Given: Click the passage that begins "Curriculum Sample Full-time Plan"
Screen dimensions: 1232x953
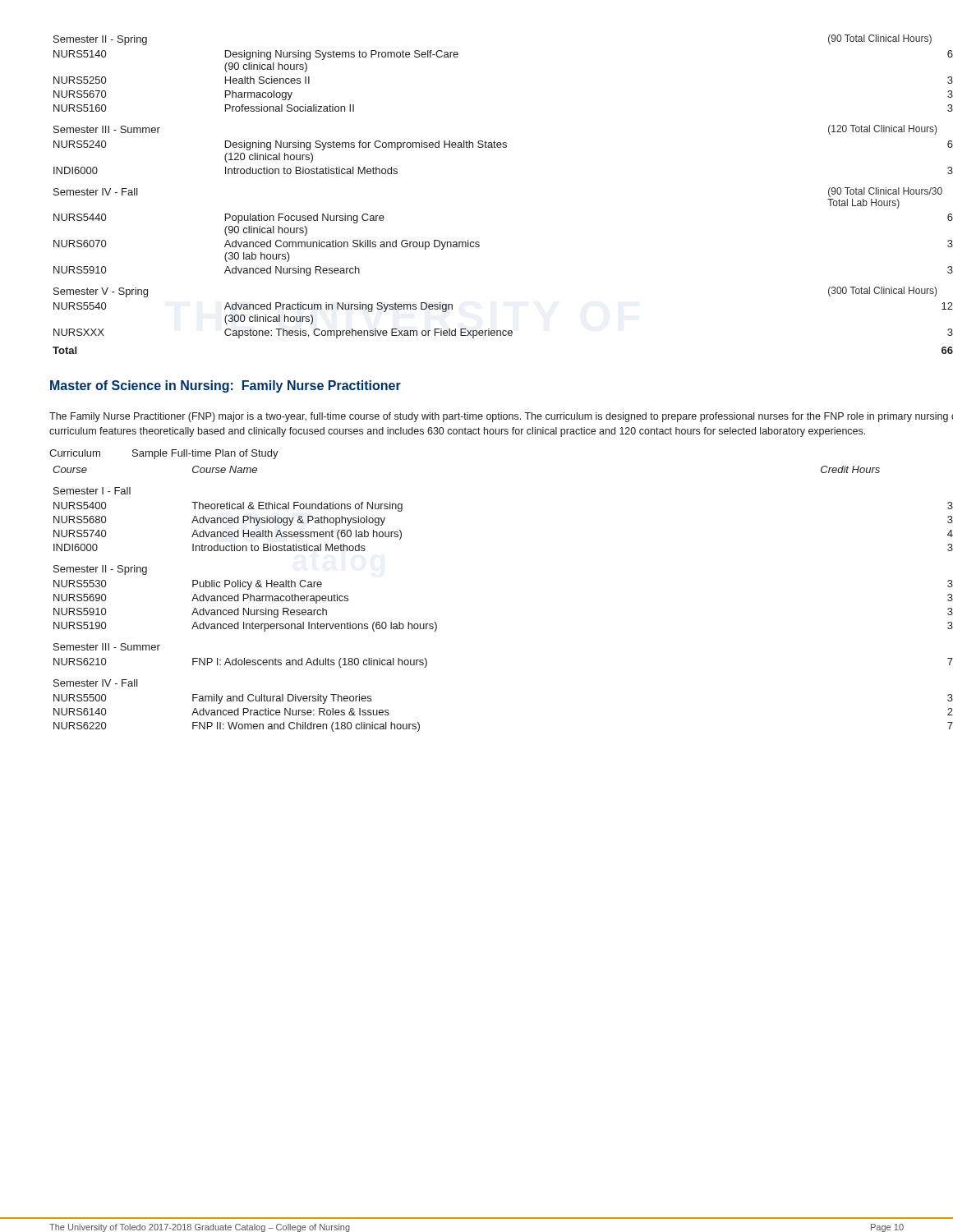Looking at the screenshot, I should click(164, 454).
